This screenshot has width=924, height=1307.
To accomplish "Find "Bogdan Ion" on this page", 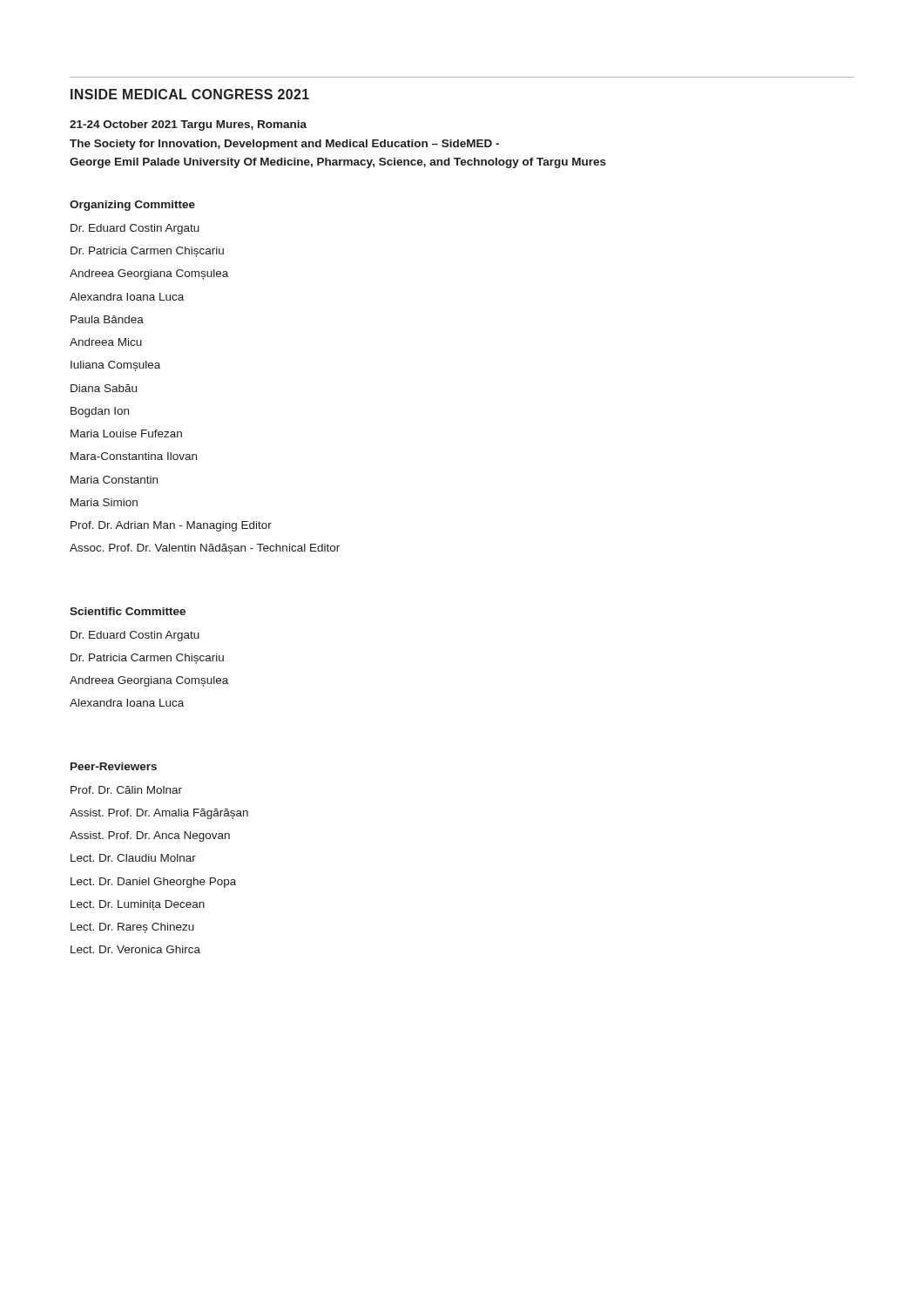I will pos(100,411).
